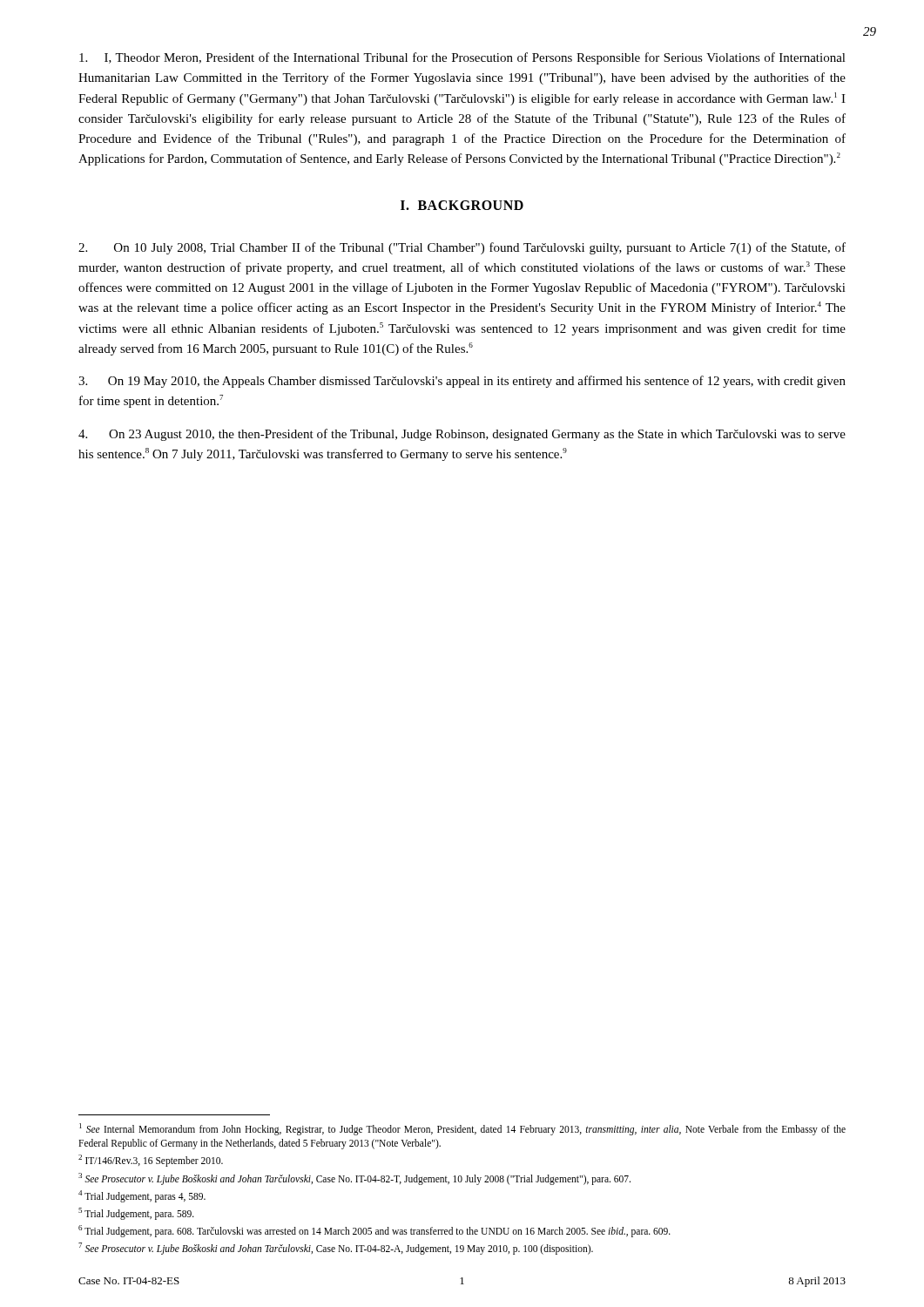Point to the passage starting "On 23 August"
Screen dimensions: 1307x924
(462, 444)
